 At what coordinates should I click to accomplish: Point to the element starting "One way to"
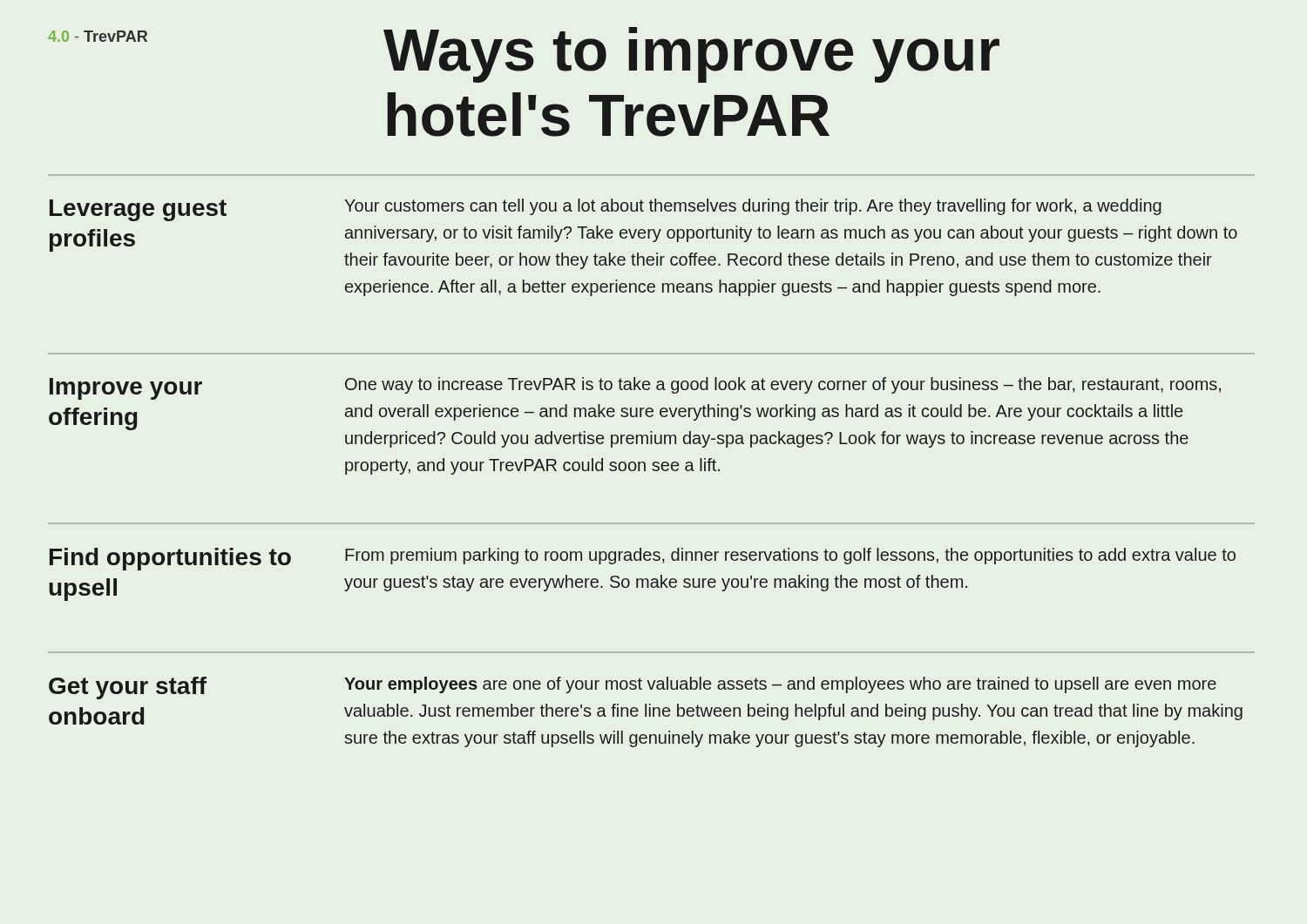[783, 425]
